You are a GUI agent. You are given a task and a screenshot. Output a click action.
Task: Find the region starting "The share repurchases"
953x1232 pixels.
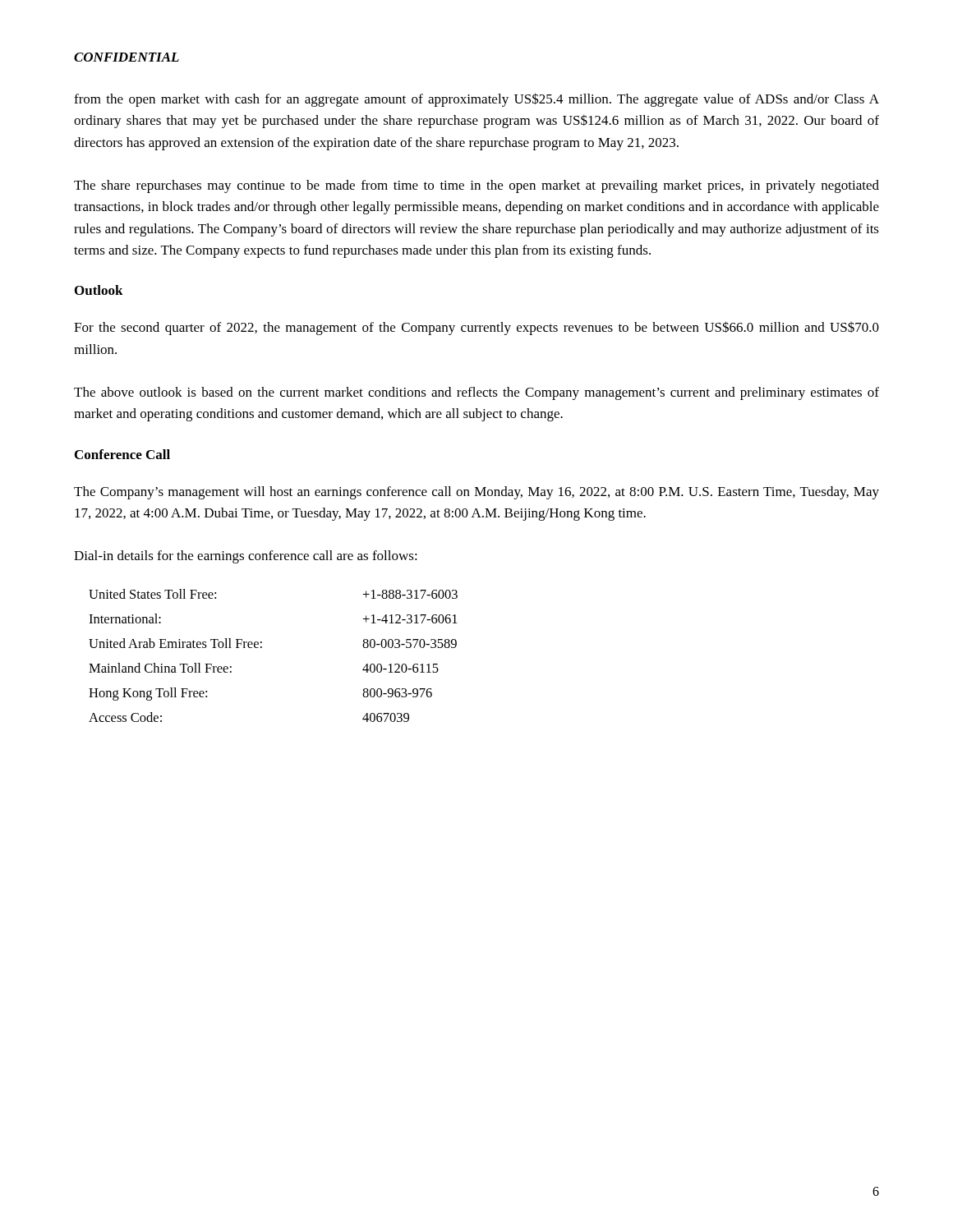pyautogui.click(x=476, y=218)
